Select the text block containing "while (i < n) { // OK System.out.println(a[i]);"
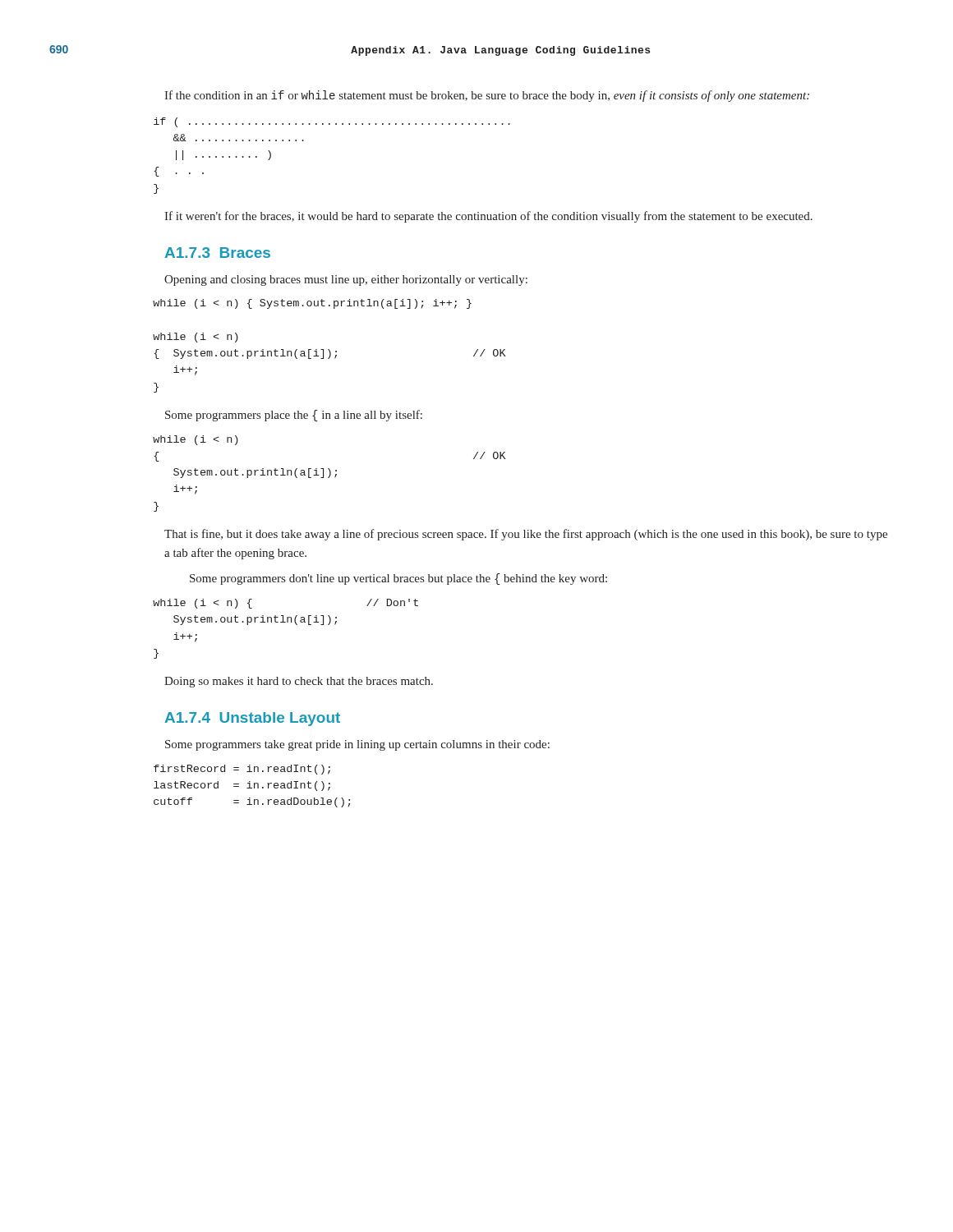Image resolution: width=953 pixels, height=1232 pixels. click(201, 440)
